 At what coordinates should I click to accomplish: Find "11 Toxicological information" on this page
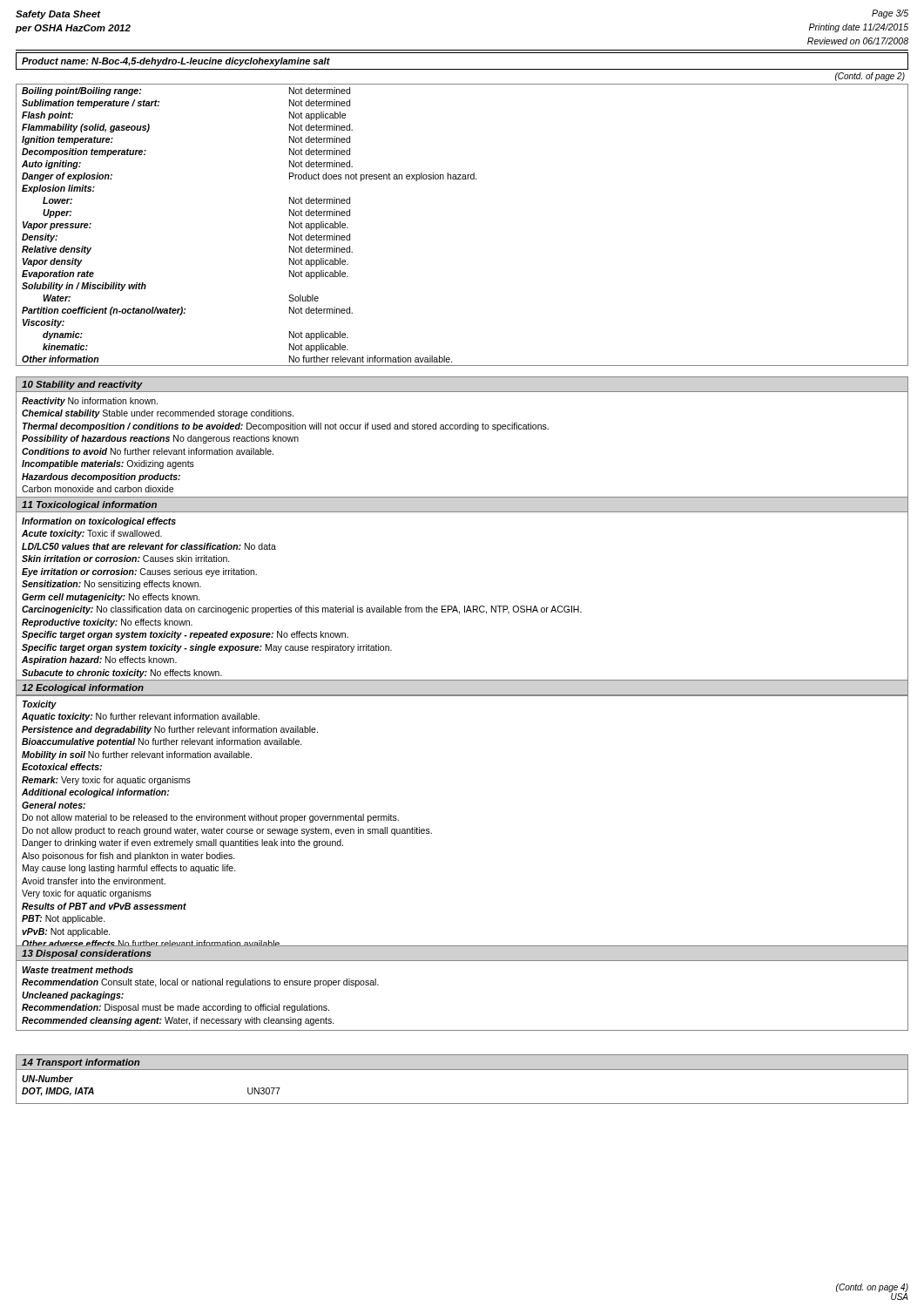(x=89, y=505)
